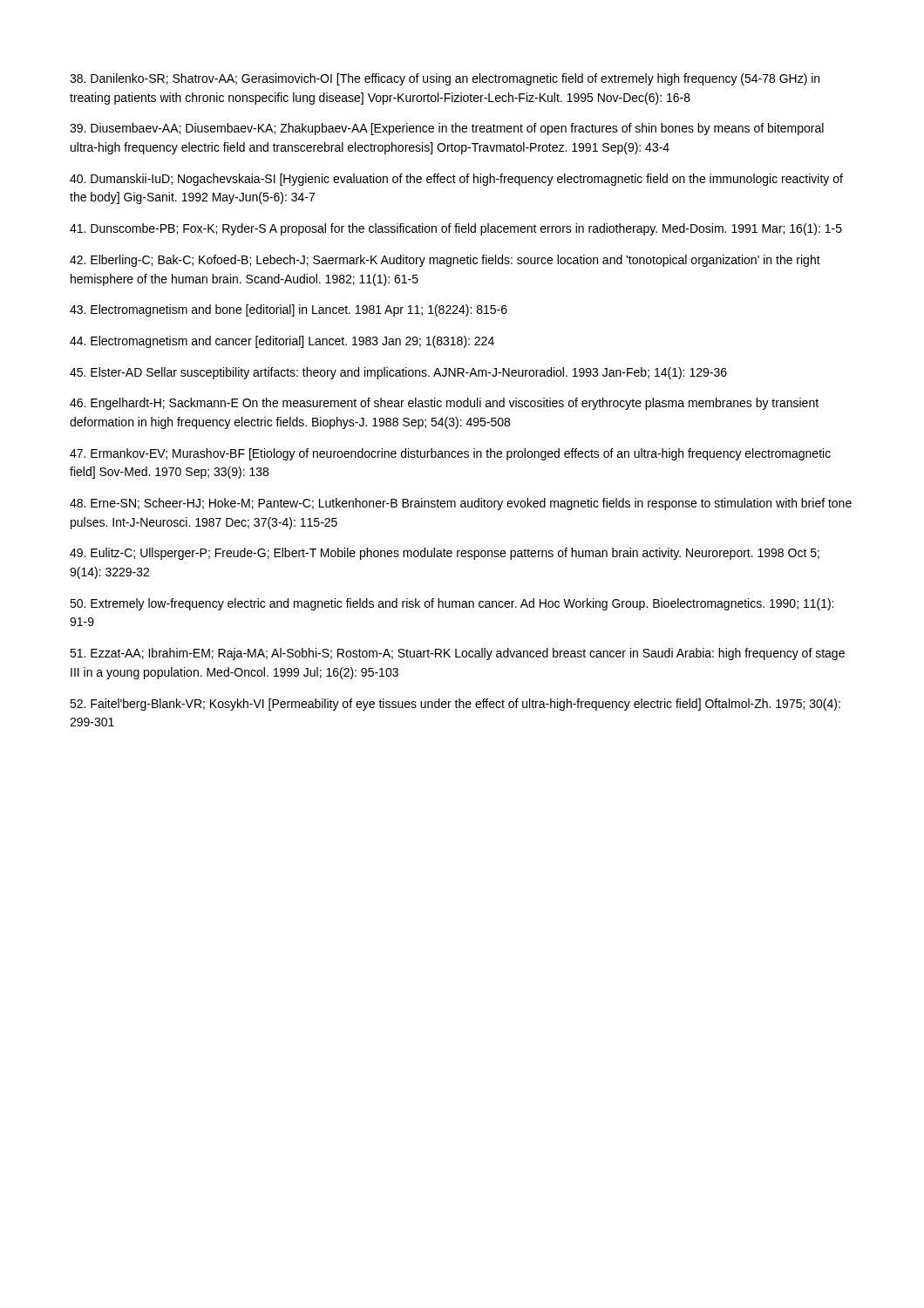Select the list item that reads "46. Engelhardt-H; Sackmann-E On the measurement"
This screenshot has height=1308, width=924.
[444, 413]
